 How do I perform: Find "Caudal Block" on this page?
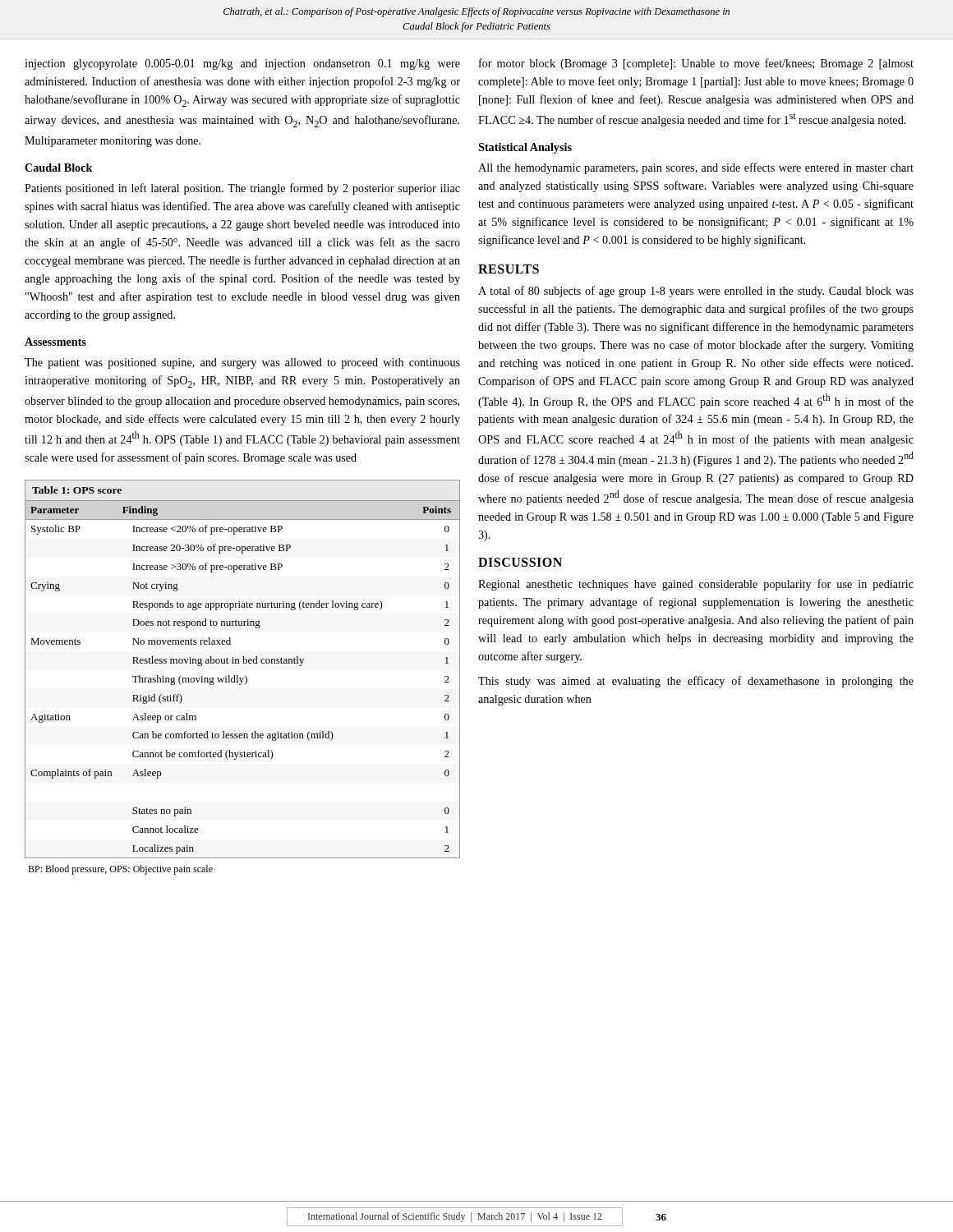[x=59, y=168]
